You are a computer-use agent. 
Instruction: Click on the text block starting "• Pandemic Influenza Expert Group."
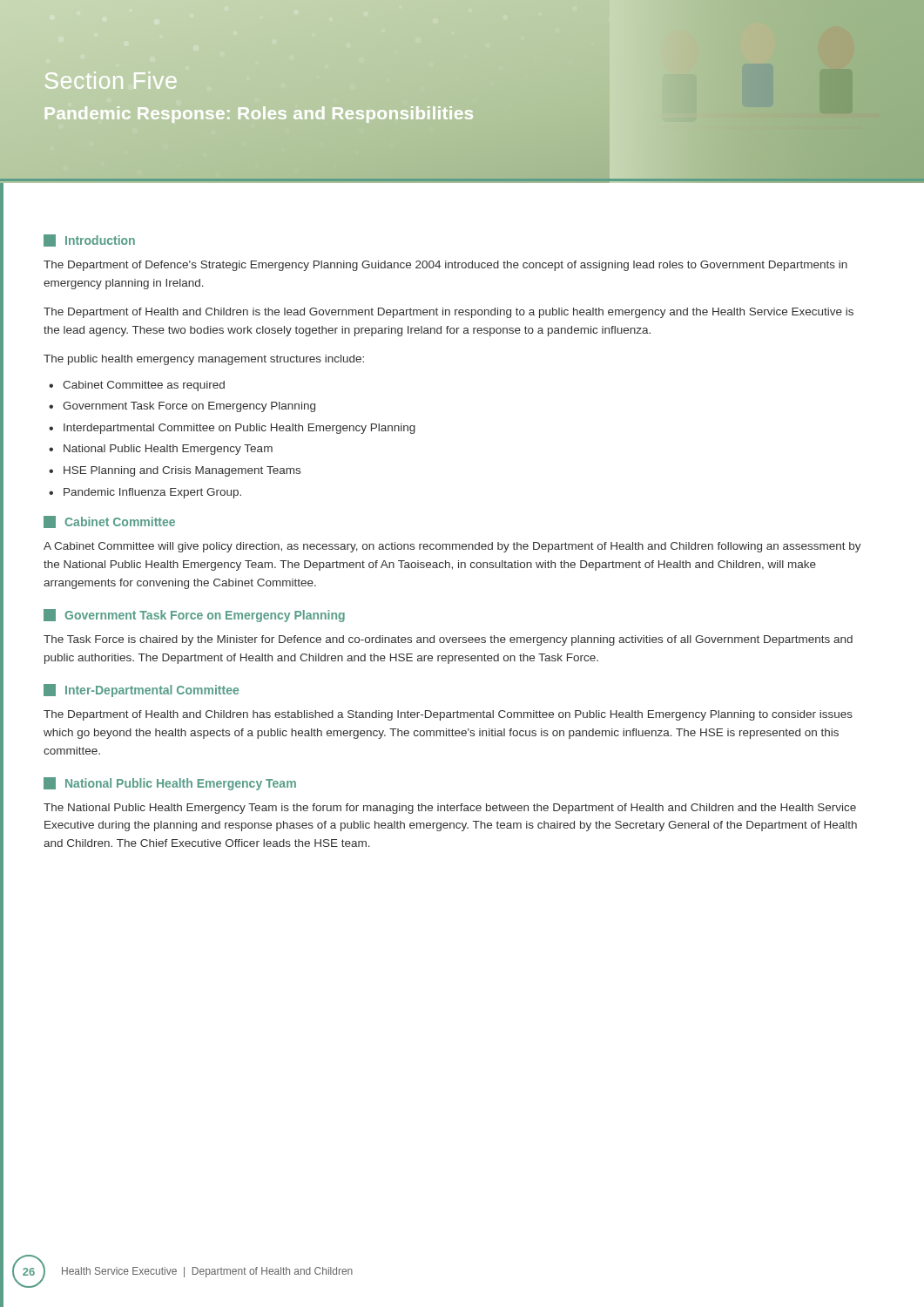(146, 492)
